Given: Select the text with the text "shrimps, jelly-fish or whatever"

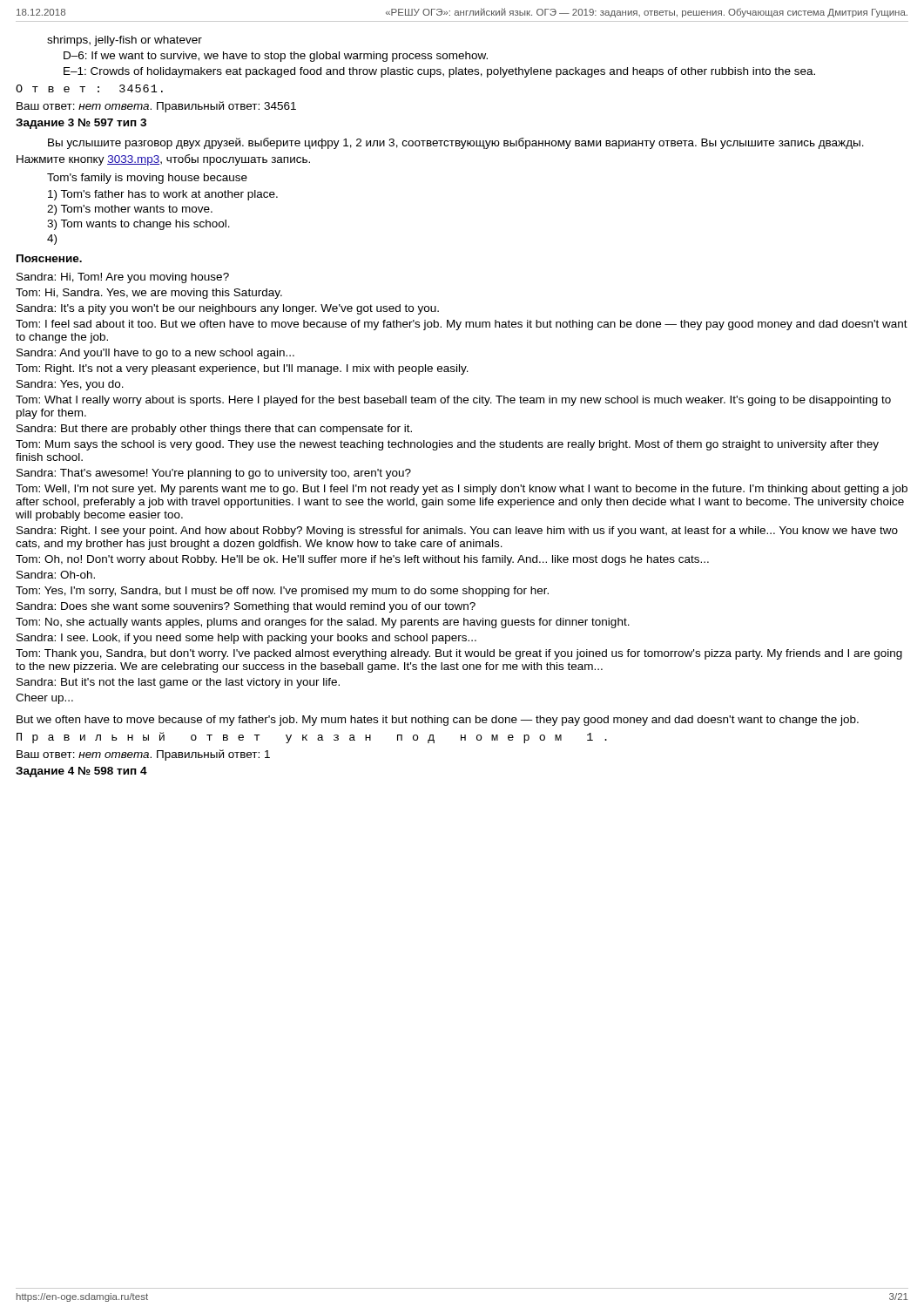Looking at the screenshot, I should tap(124, 40).
